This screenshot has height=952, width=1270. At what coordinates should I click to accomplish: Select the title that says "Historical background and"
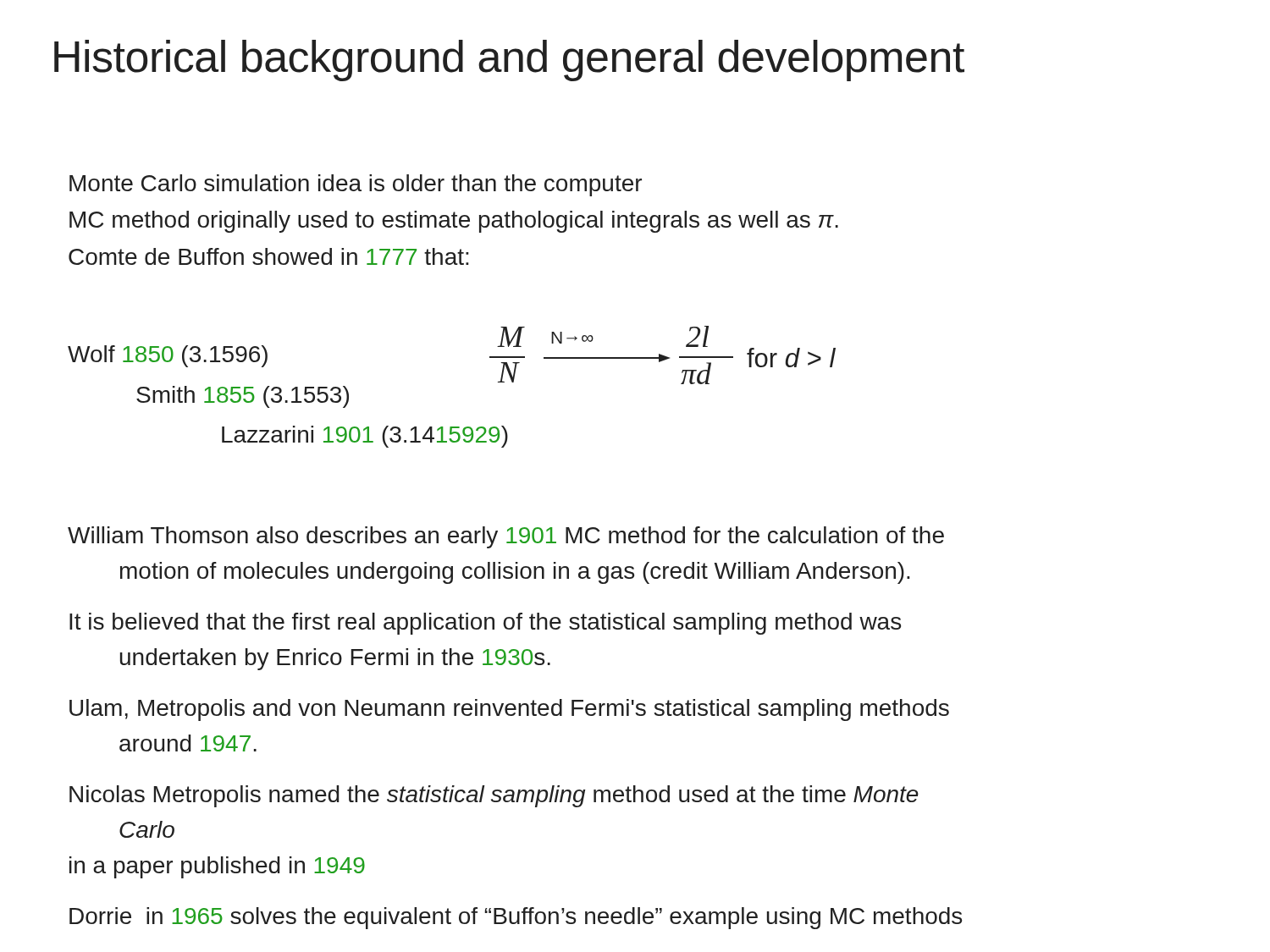(x=507, y=57)
